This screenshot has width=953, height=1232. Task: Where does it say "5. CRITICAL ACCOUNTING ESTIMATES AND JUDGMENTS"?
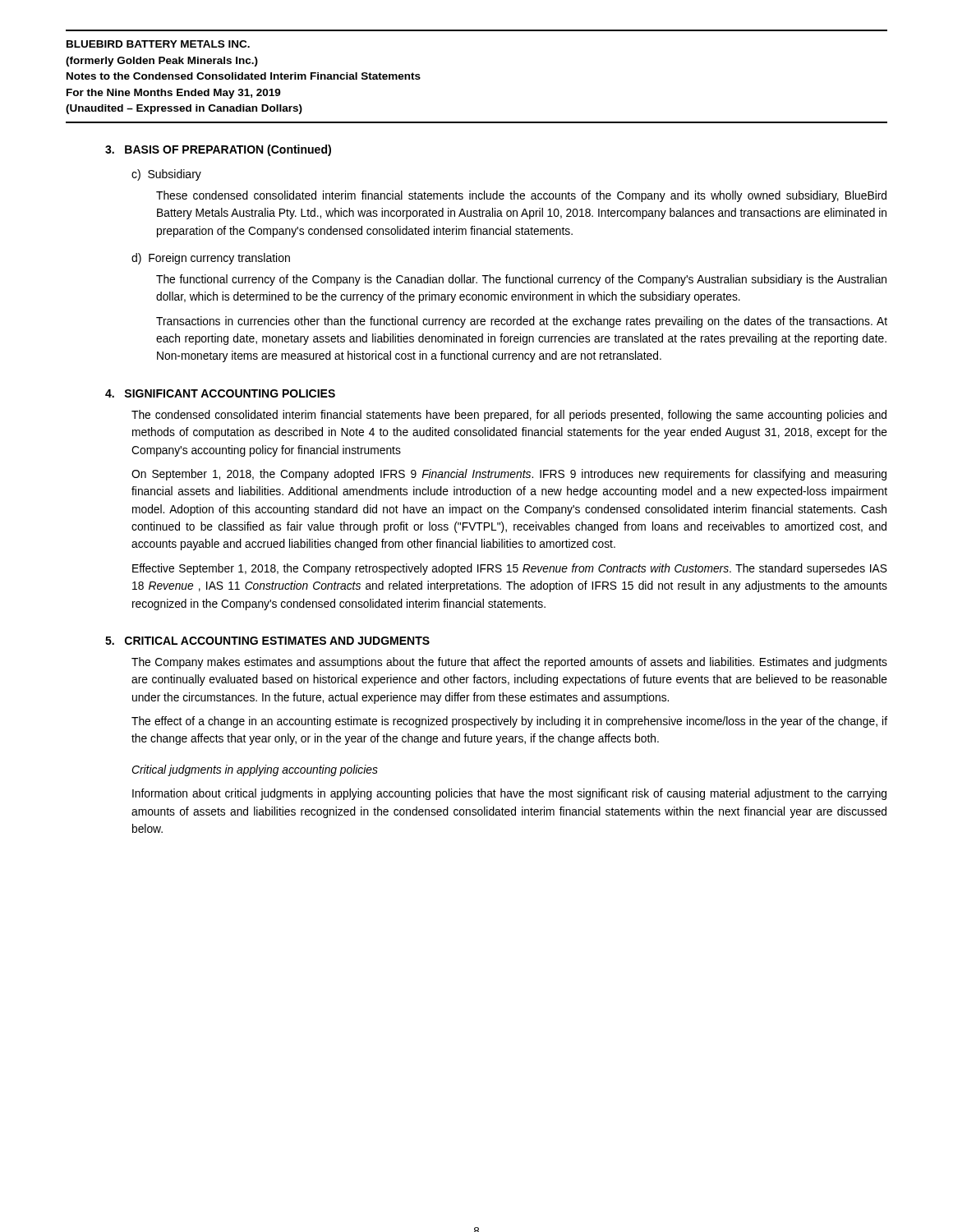pos(267,641)
